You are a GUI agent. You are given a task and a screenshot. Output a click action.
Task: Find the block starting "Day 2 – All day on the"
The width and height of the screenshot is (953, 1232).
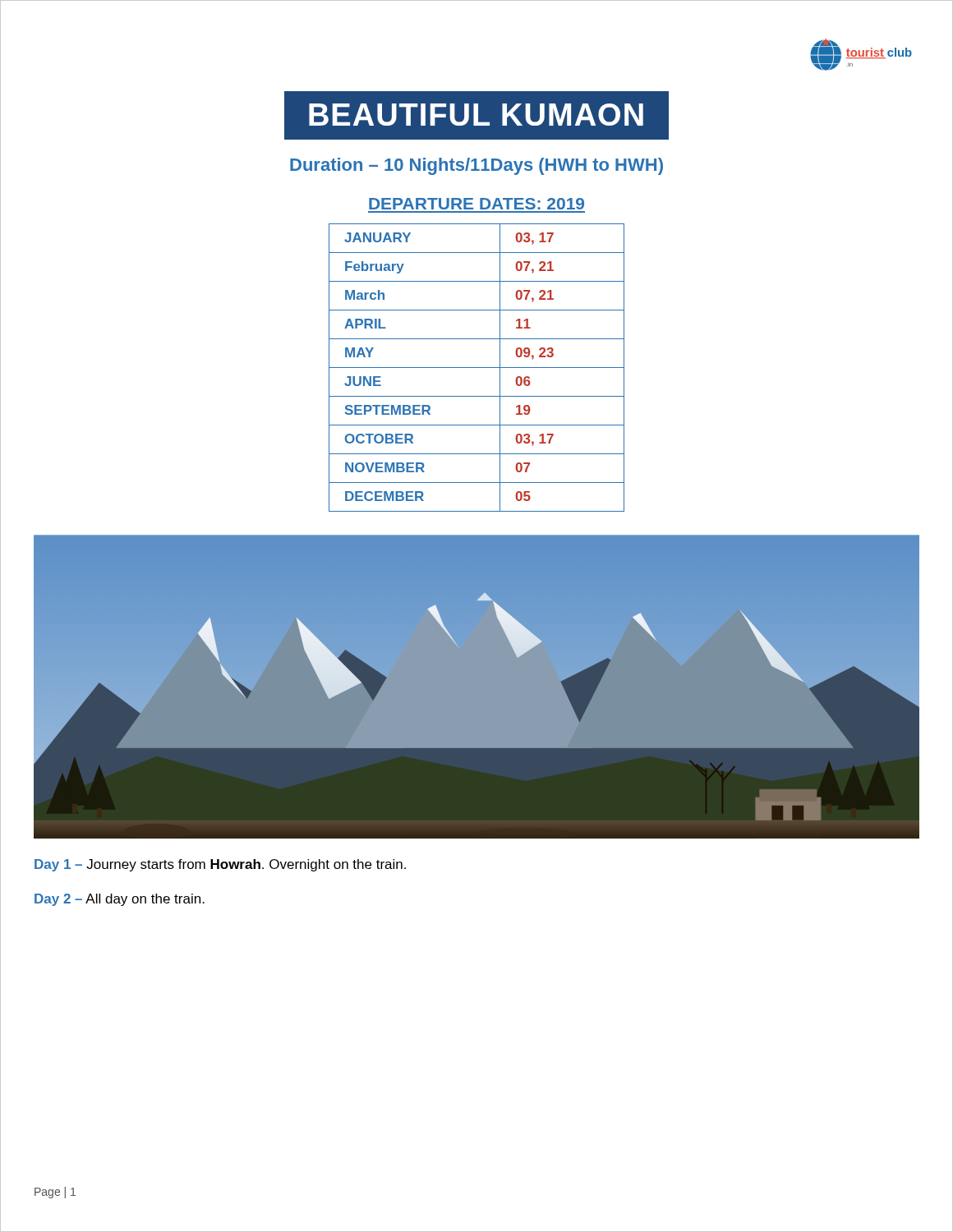coord(119,899)
